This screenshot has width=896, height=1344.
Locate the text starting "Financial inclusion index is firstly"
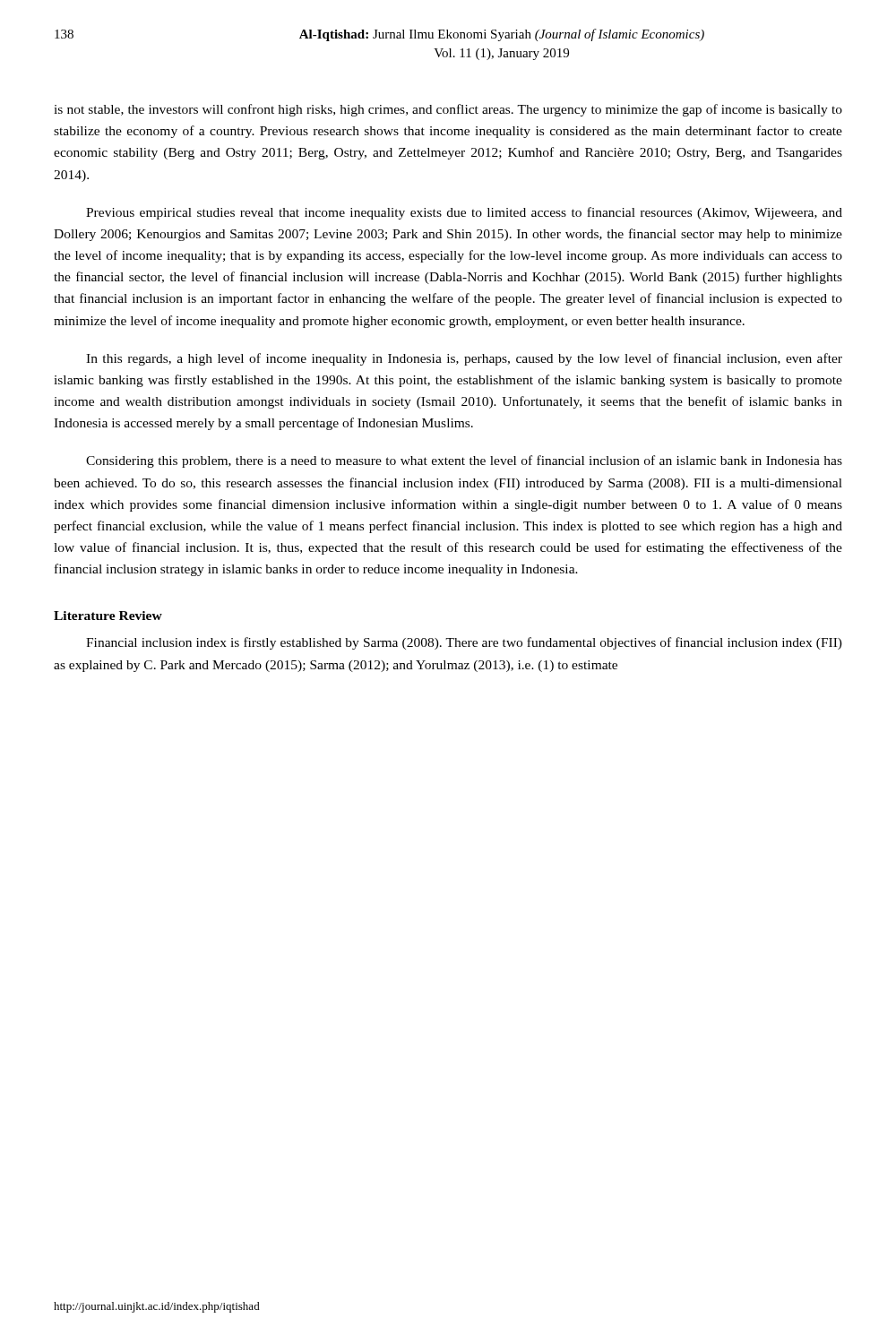pyautogui.click(x=448, y=654)
